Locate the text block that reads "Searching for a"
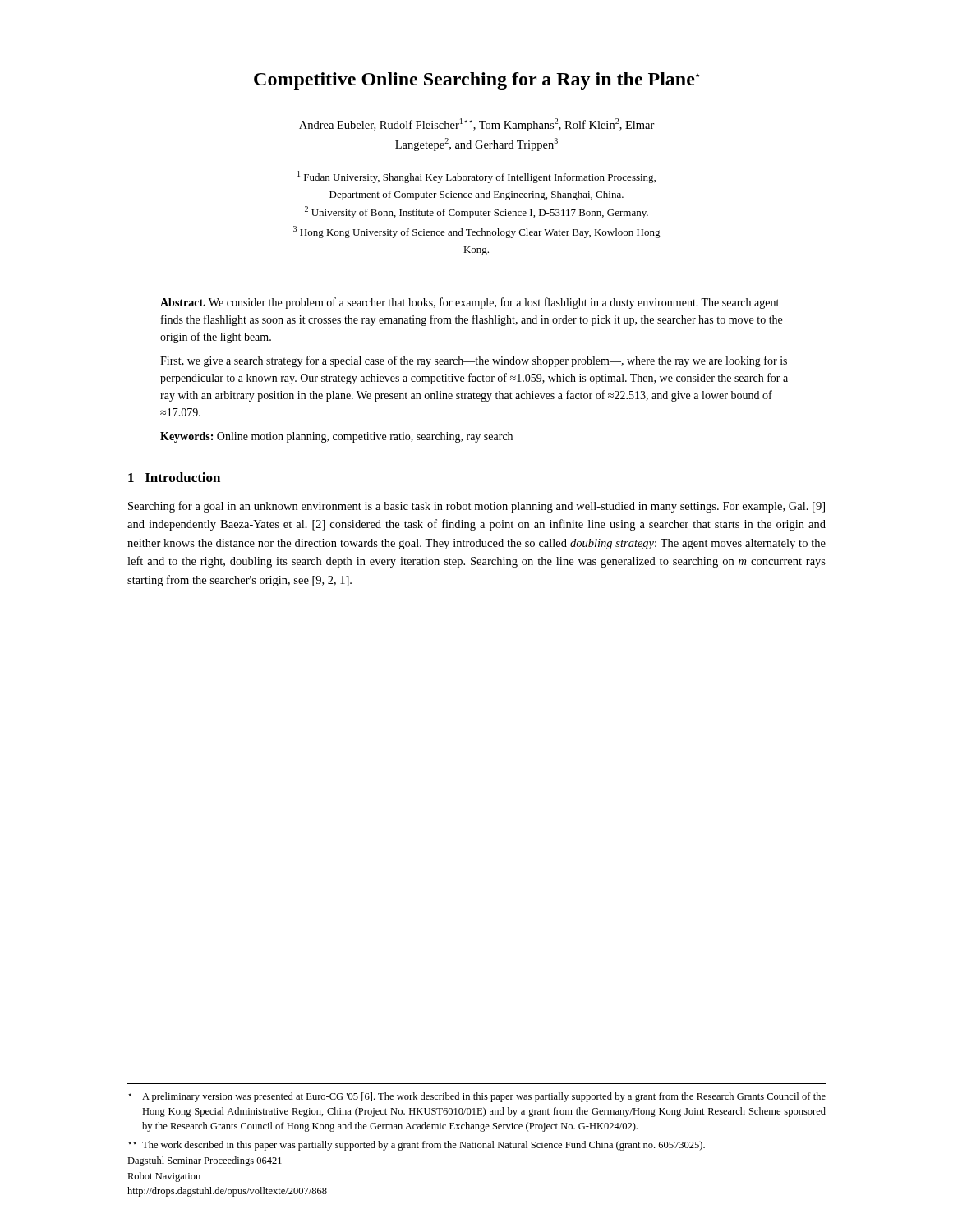953x1232 pixels. tap(476, 543)
